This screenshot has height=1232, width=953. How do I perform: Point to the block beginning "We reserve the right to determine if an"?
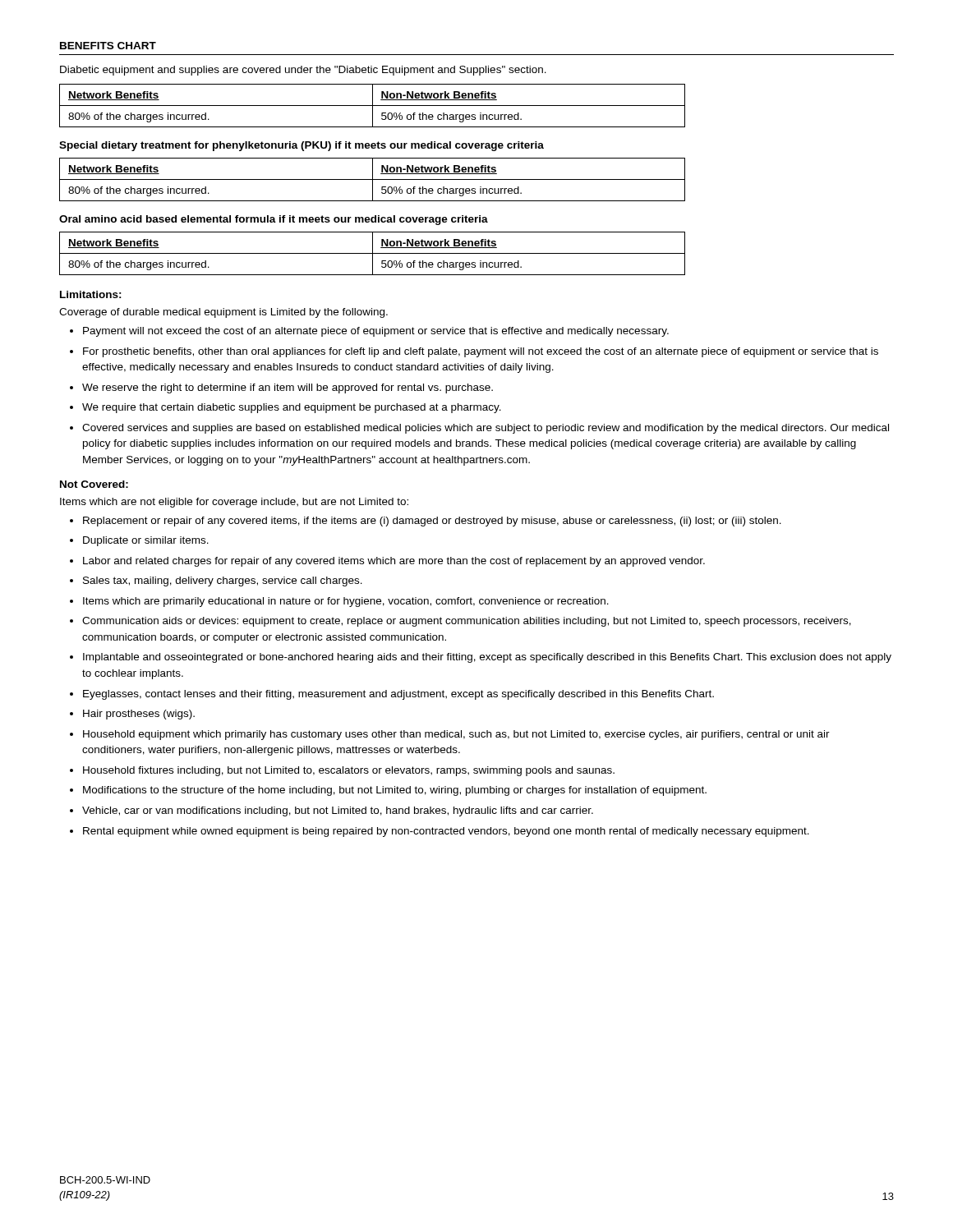(x=288, y=387)
